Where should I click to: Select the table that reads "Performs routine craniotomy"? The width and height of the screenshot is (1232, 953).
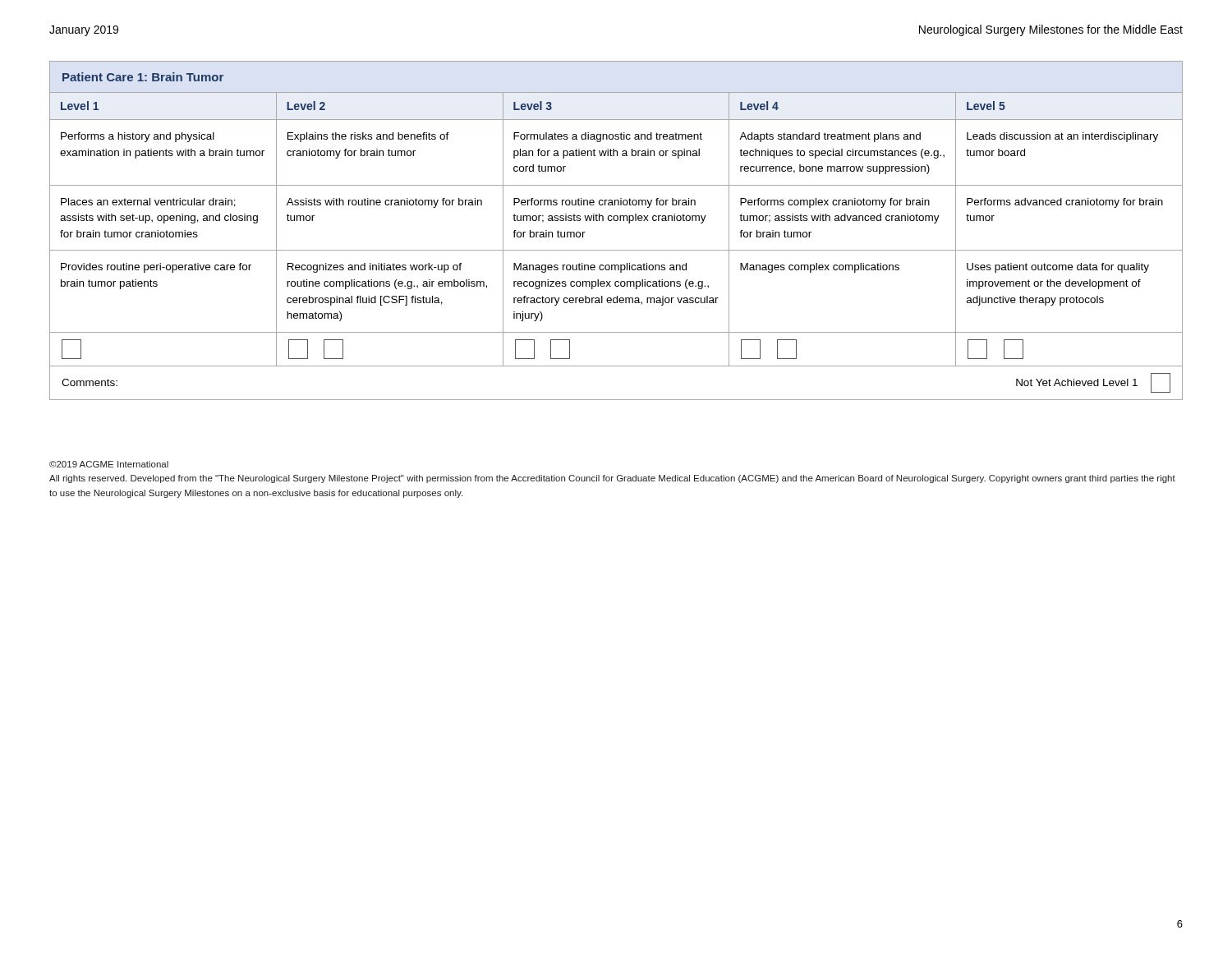[616, 227]
